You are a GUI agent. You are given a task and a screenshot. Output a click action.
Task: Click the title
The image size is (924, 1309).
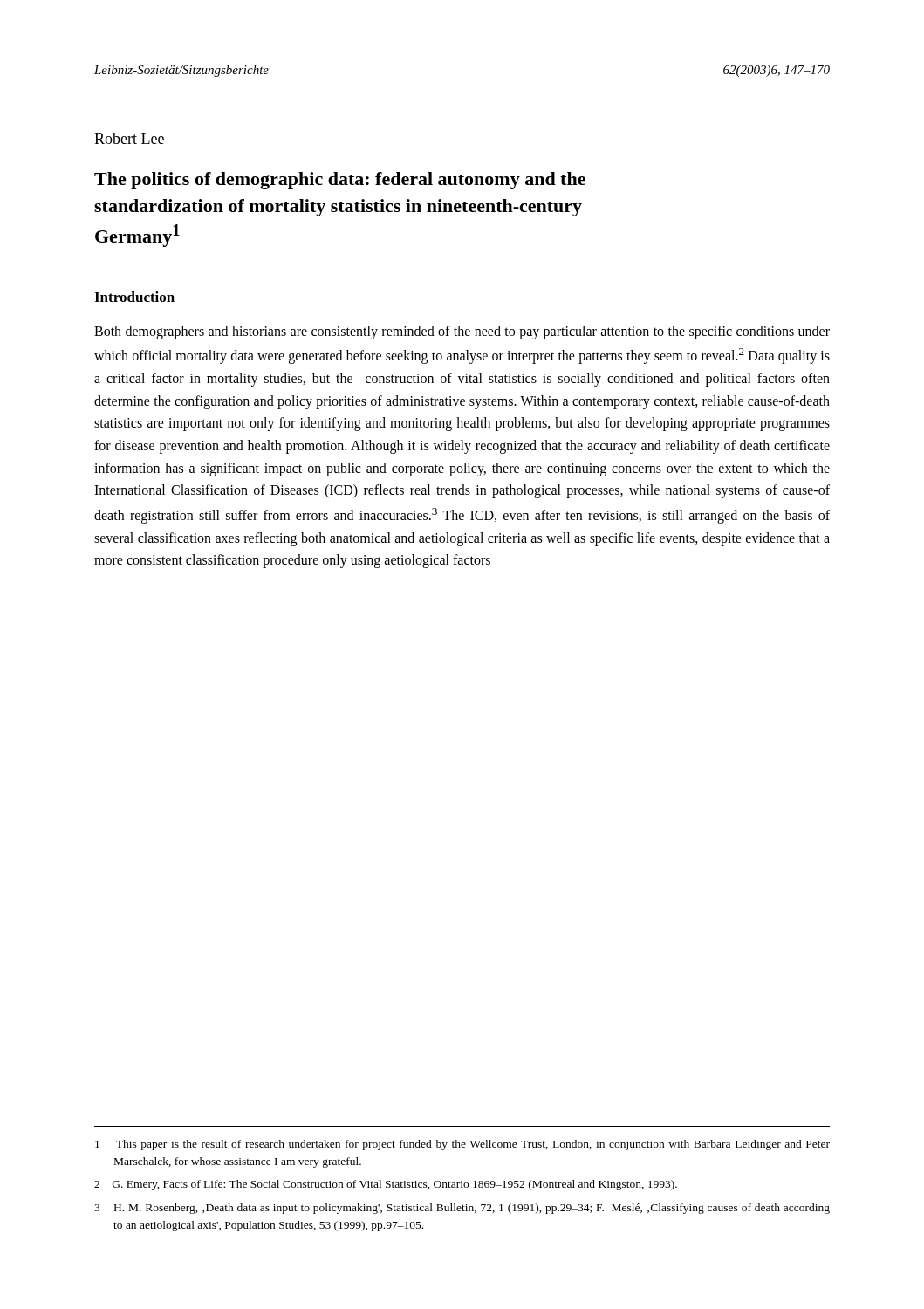pos(340,207)
